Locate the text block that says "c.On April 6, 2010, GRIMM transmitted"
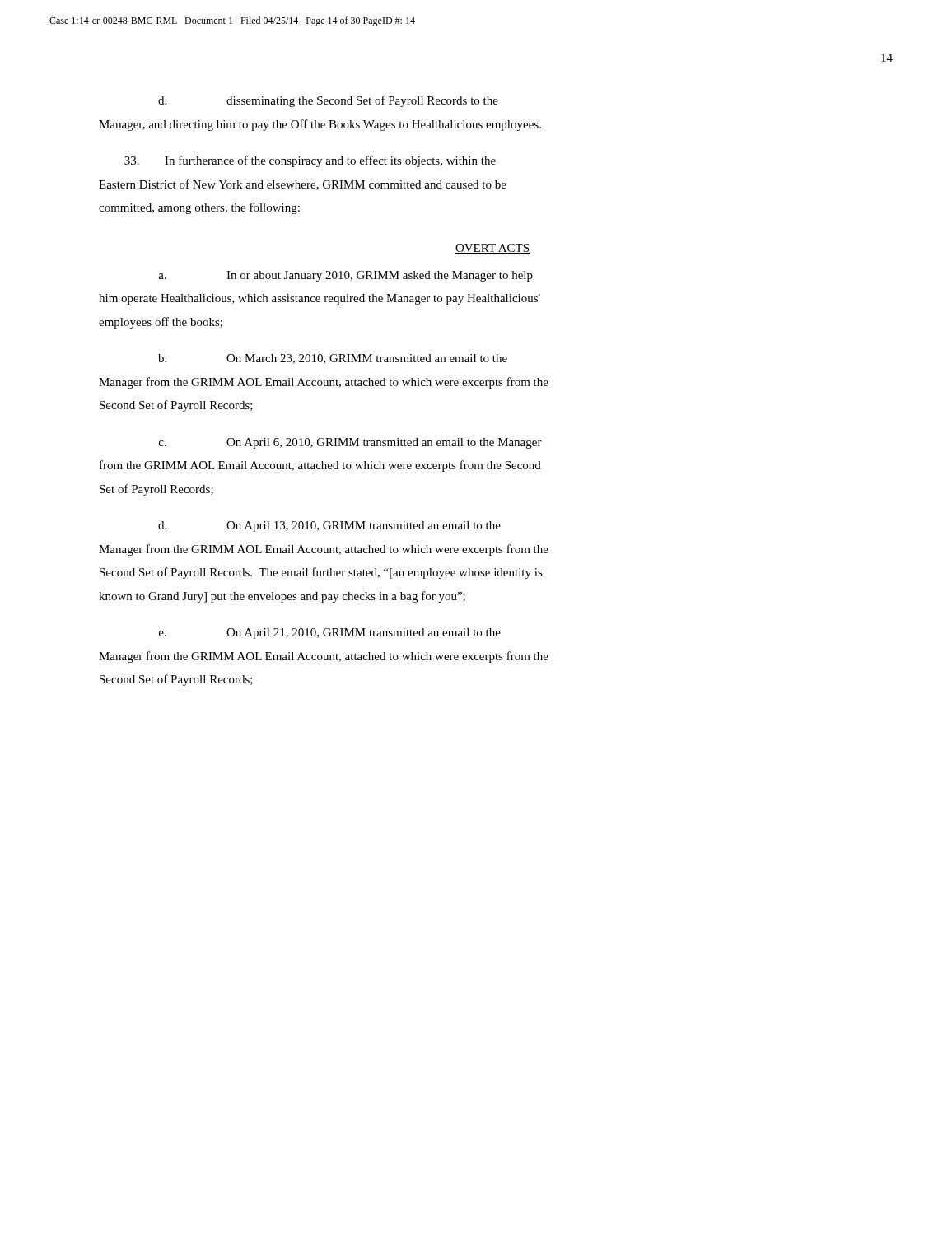952x1235 pixels. pos(492,465)
